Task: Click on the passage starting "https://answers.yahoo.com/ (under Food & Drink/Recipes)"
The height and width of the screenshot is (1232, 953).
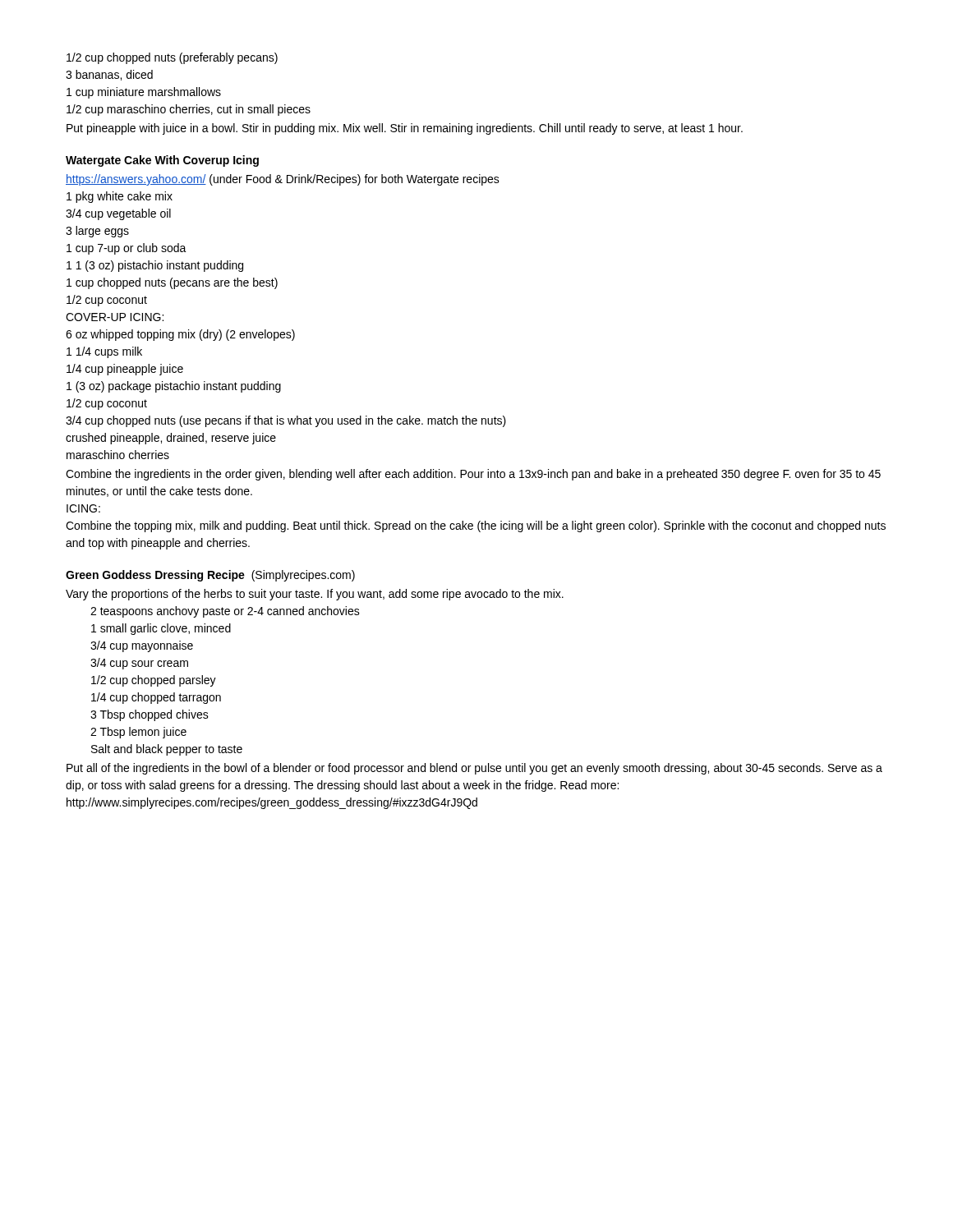Action: point(283,179)
